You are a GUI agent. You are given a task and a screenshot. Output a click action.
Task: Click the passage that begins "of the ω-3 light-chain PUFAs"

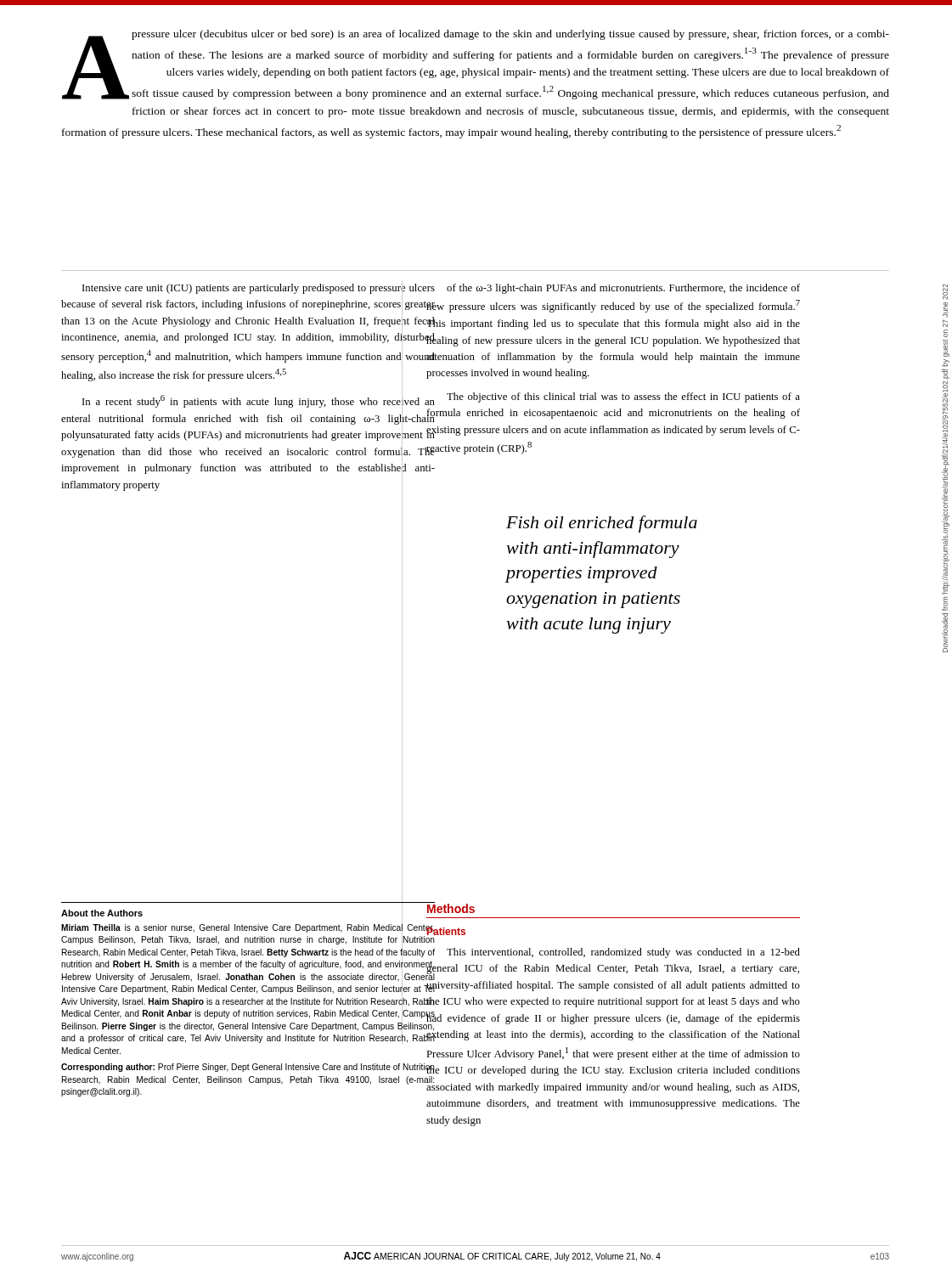[613, 369]
